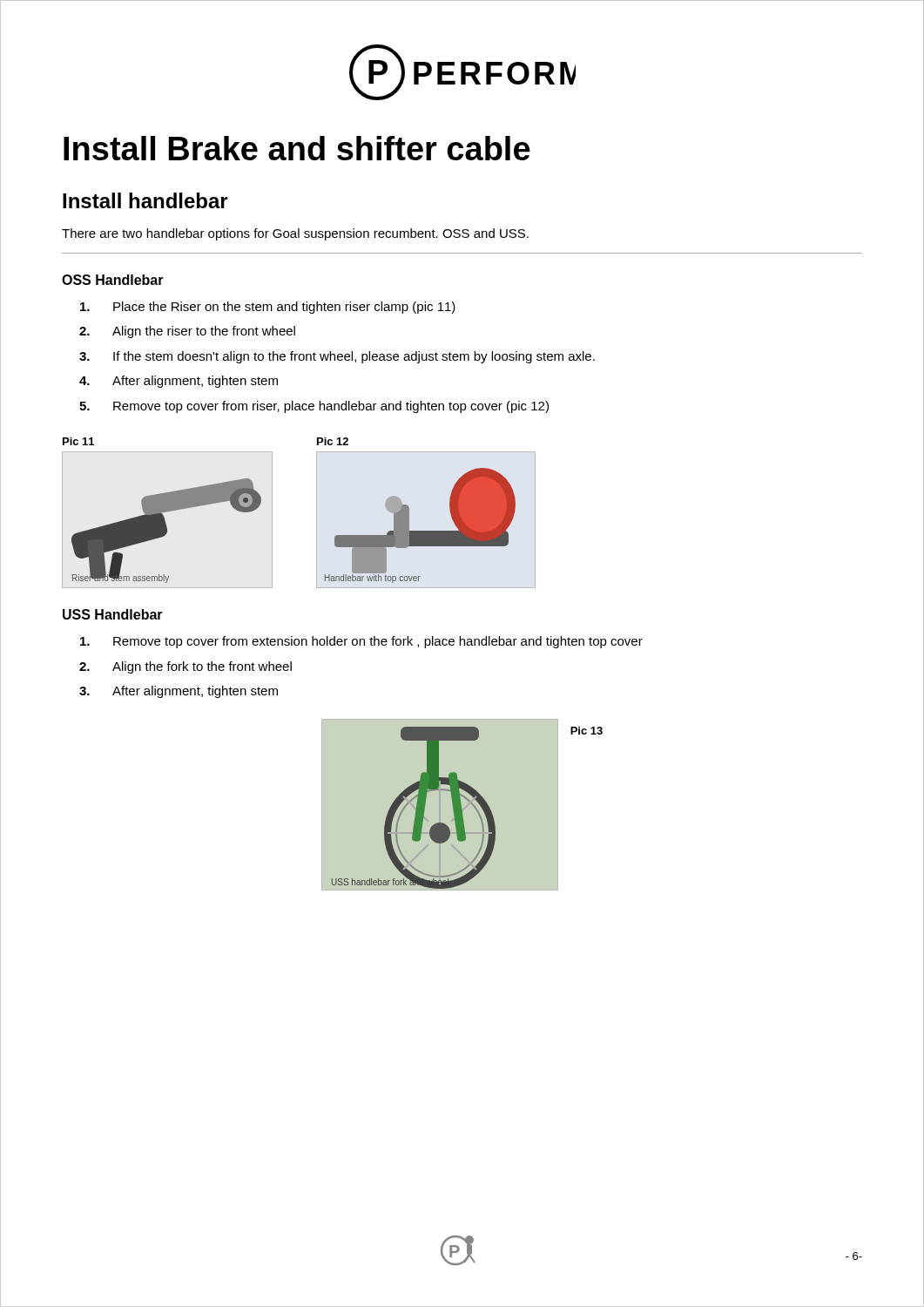Screen dimensions: 1307x924
Task: Find the list item with the text "5. Remove top cover from"
Action: tap(471, 406)
